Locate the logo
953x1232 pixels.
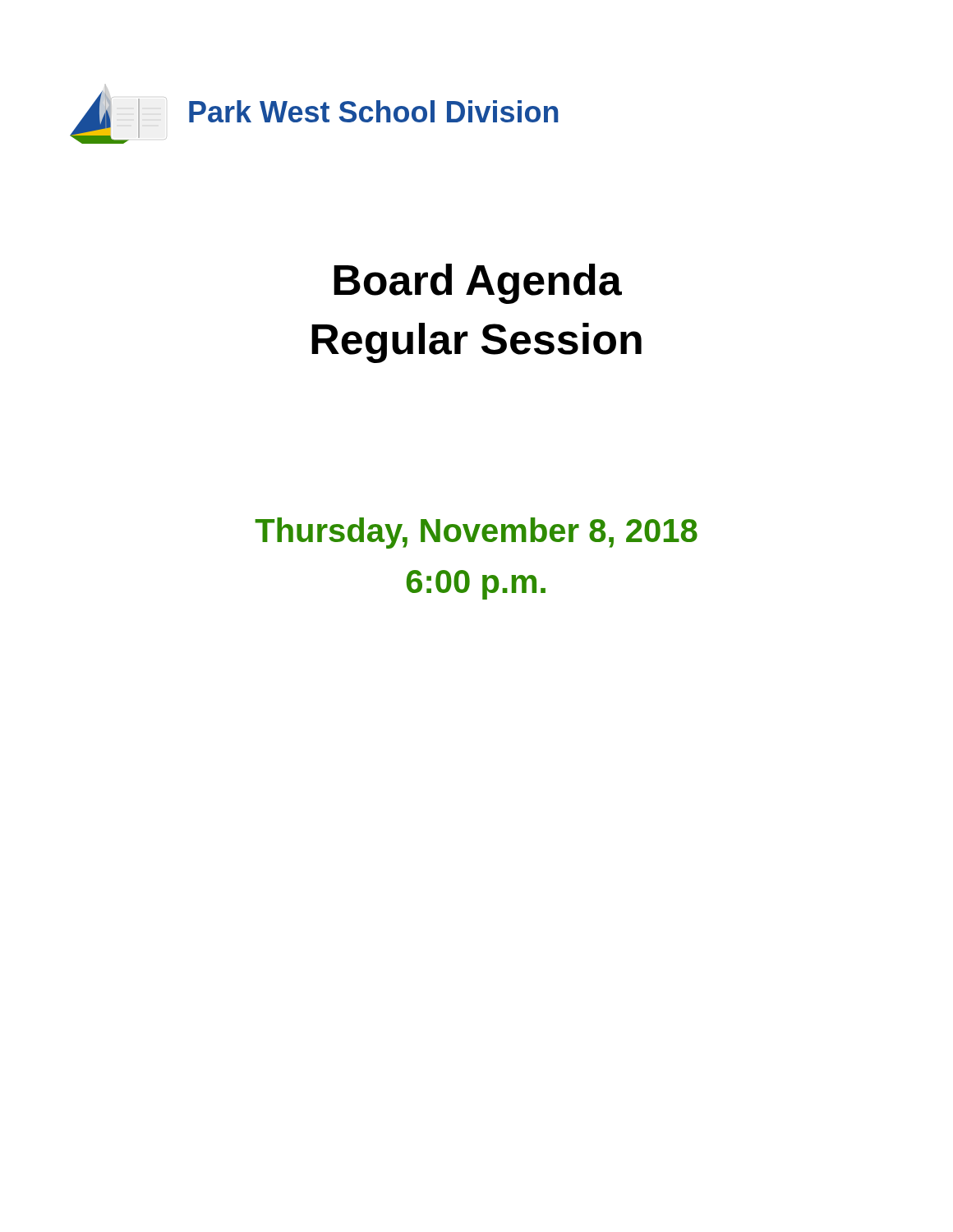119,112
